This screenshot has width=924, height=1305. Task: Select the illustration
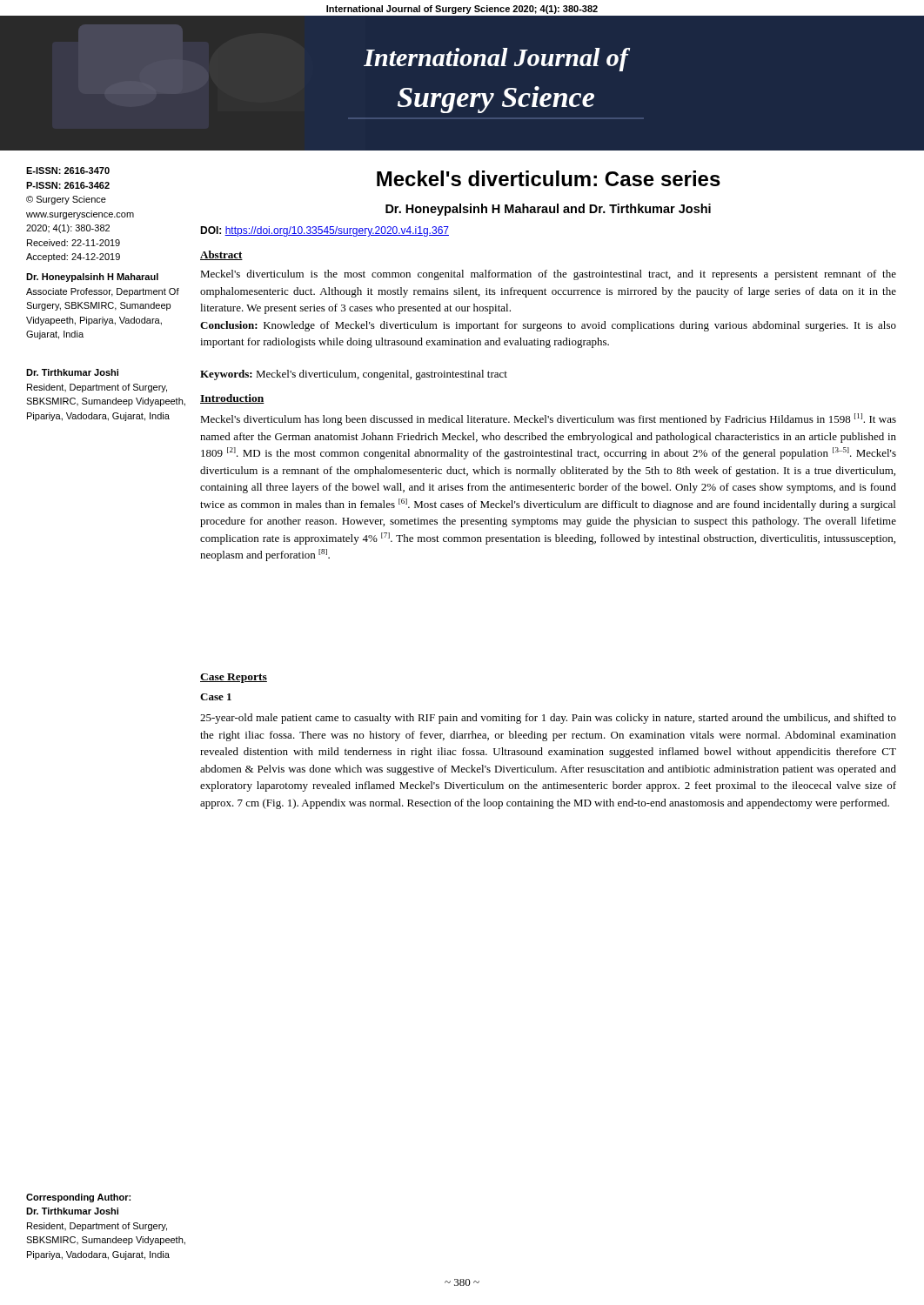462,83
